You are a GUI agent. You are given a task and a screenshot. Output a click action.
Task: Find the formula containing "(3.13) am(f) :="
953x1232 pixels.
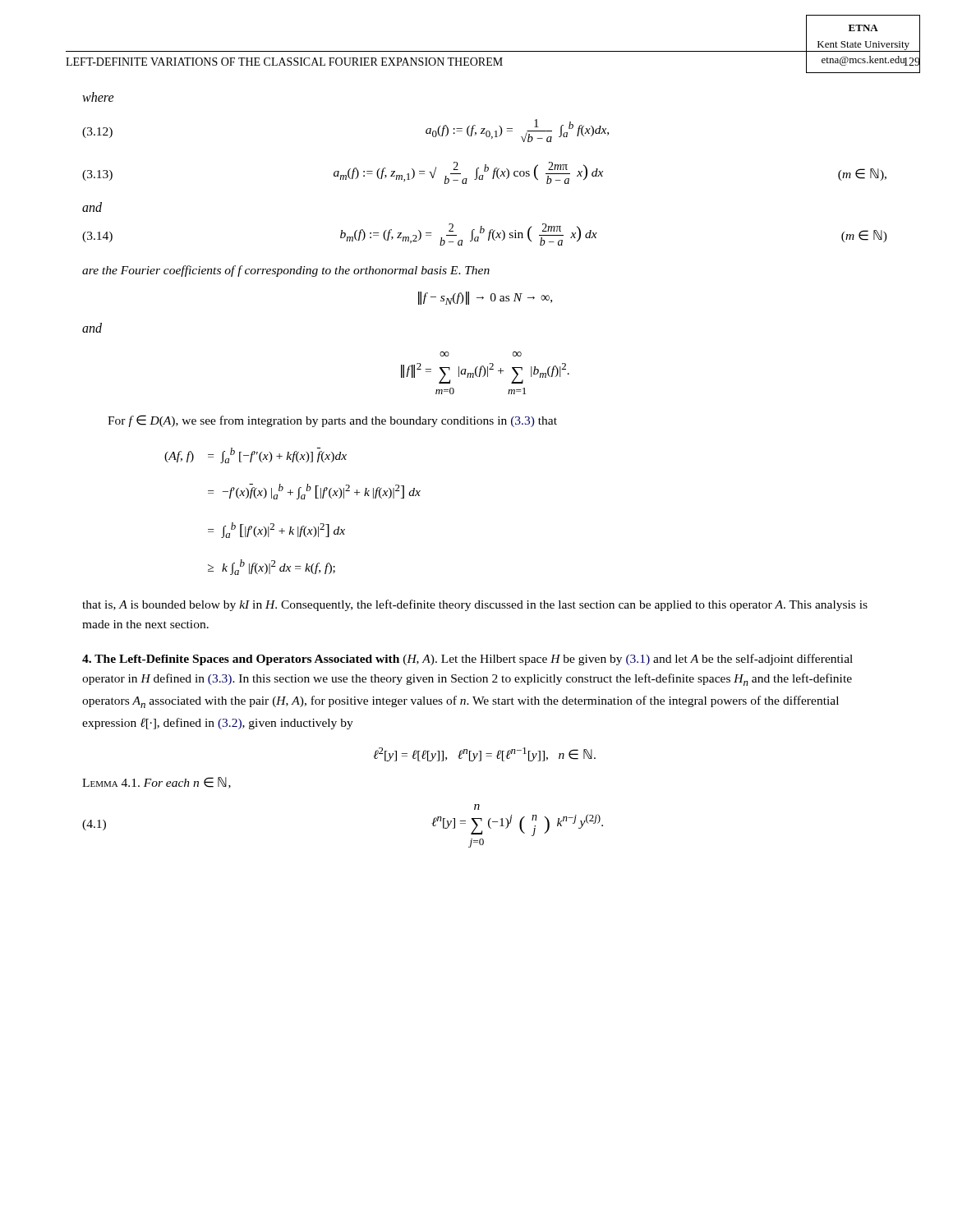click(485, 174)
